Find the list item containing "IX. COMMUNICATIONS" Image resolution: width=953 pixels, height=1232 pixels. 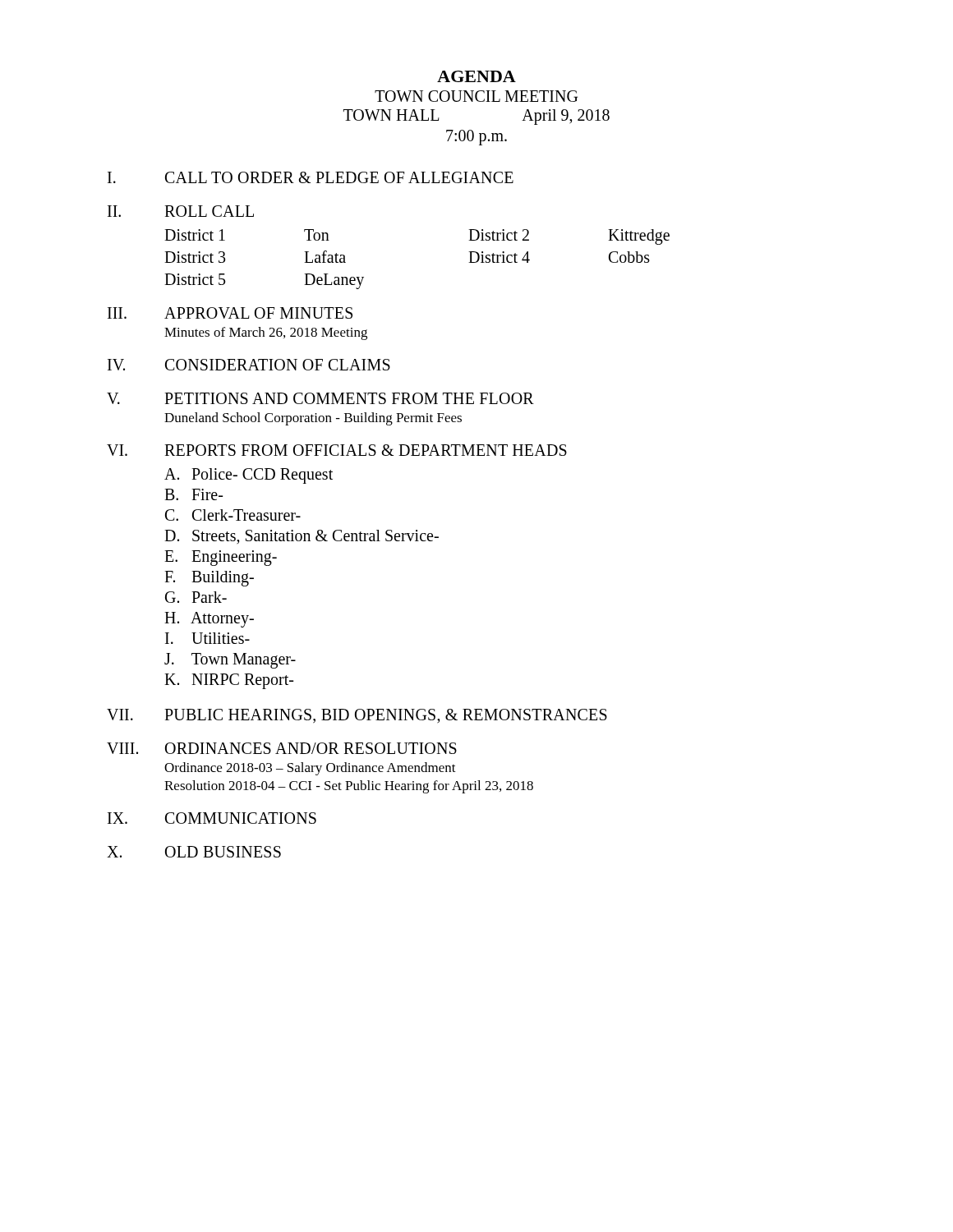pos(212,818)
